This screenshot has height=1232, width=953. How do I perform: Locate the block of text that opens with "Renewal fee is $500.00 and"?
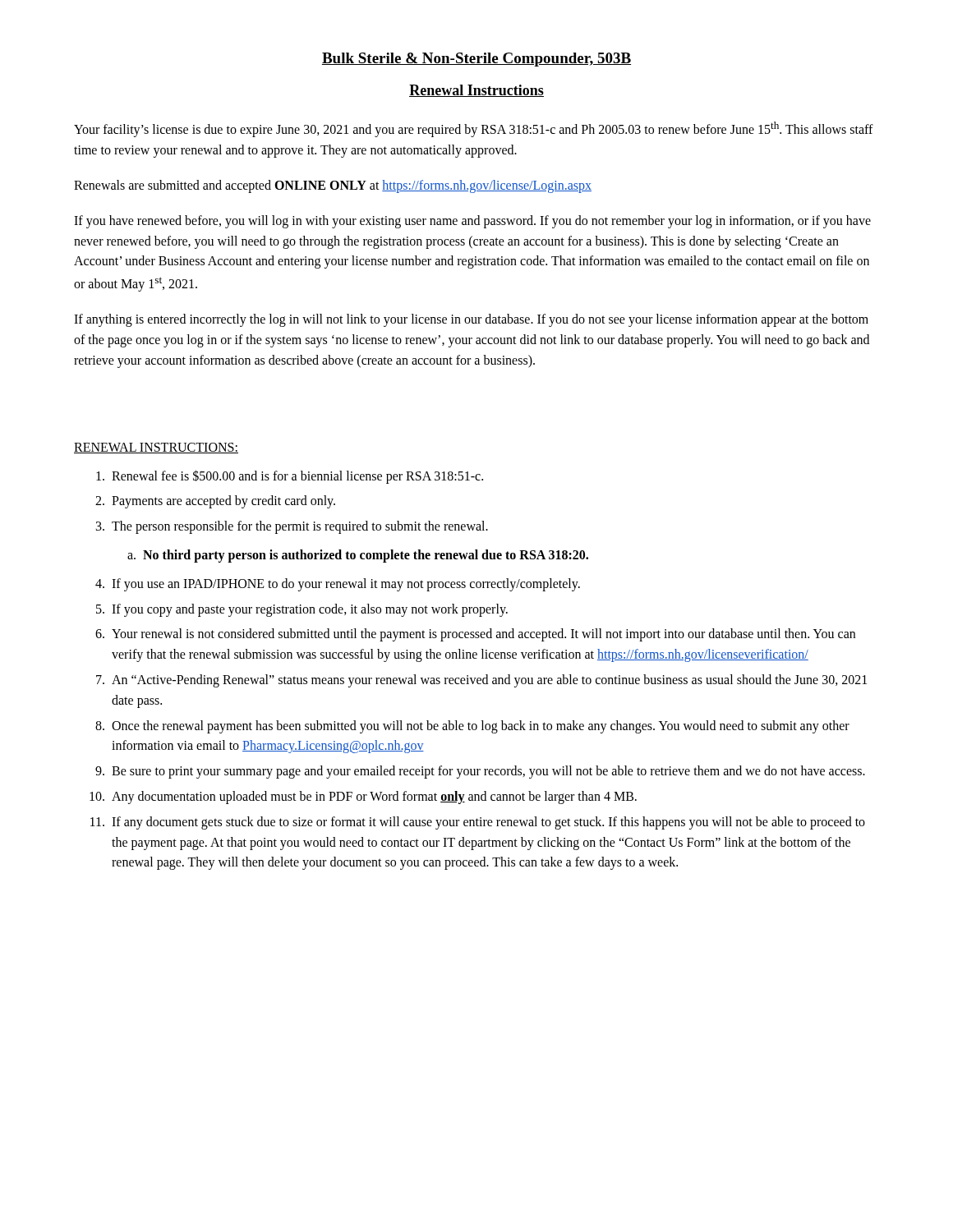[476, 476]
